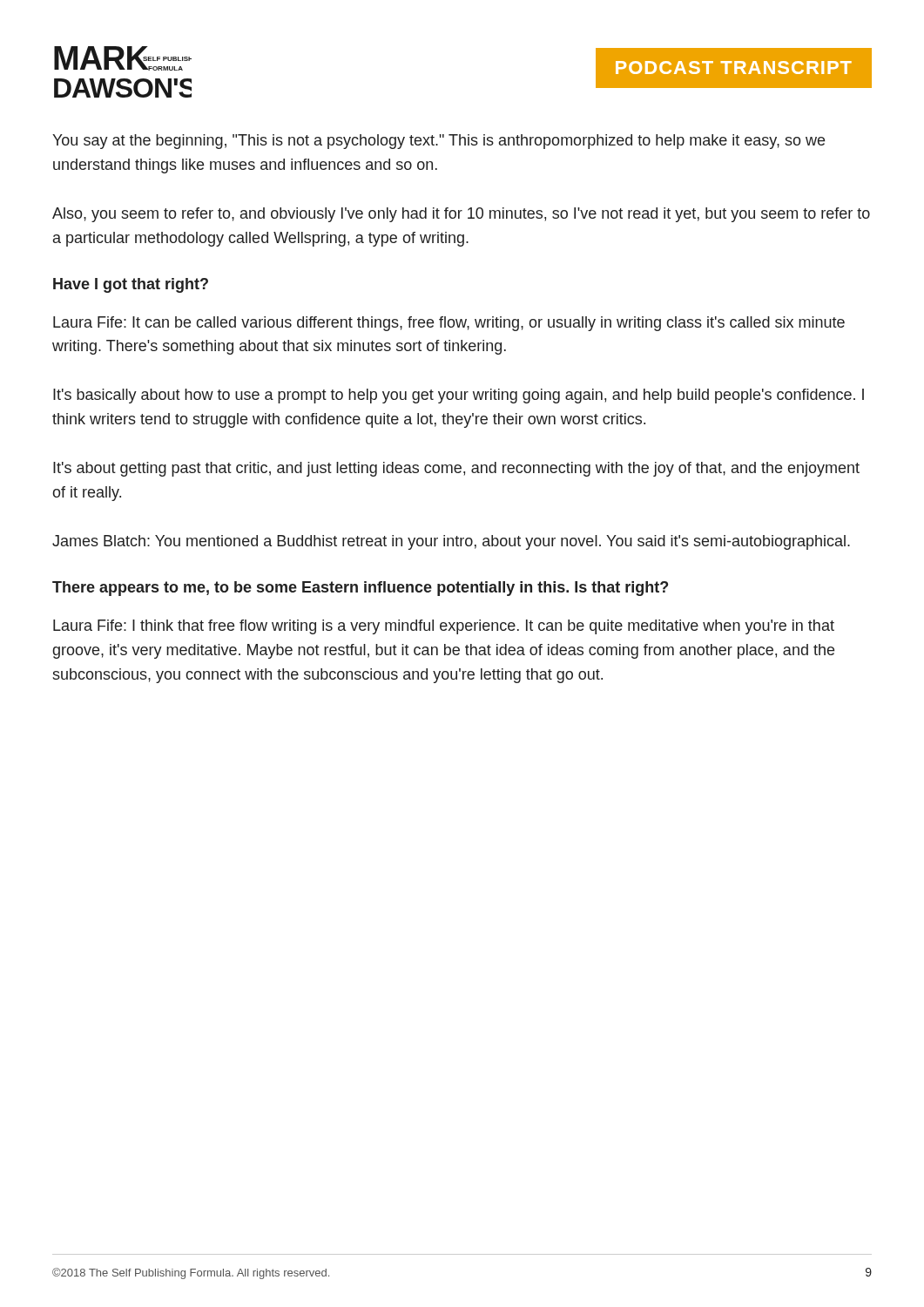Where is the passage that starts "It's about getting past that"?
The image size is (924, 1307).
pos(456,480)
